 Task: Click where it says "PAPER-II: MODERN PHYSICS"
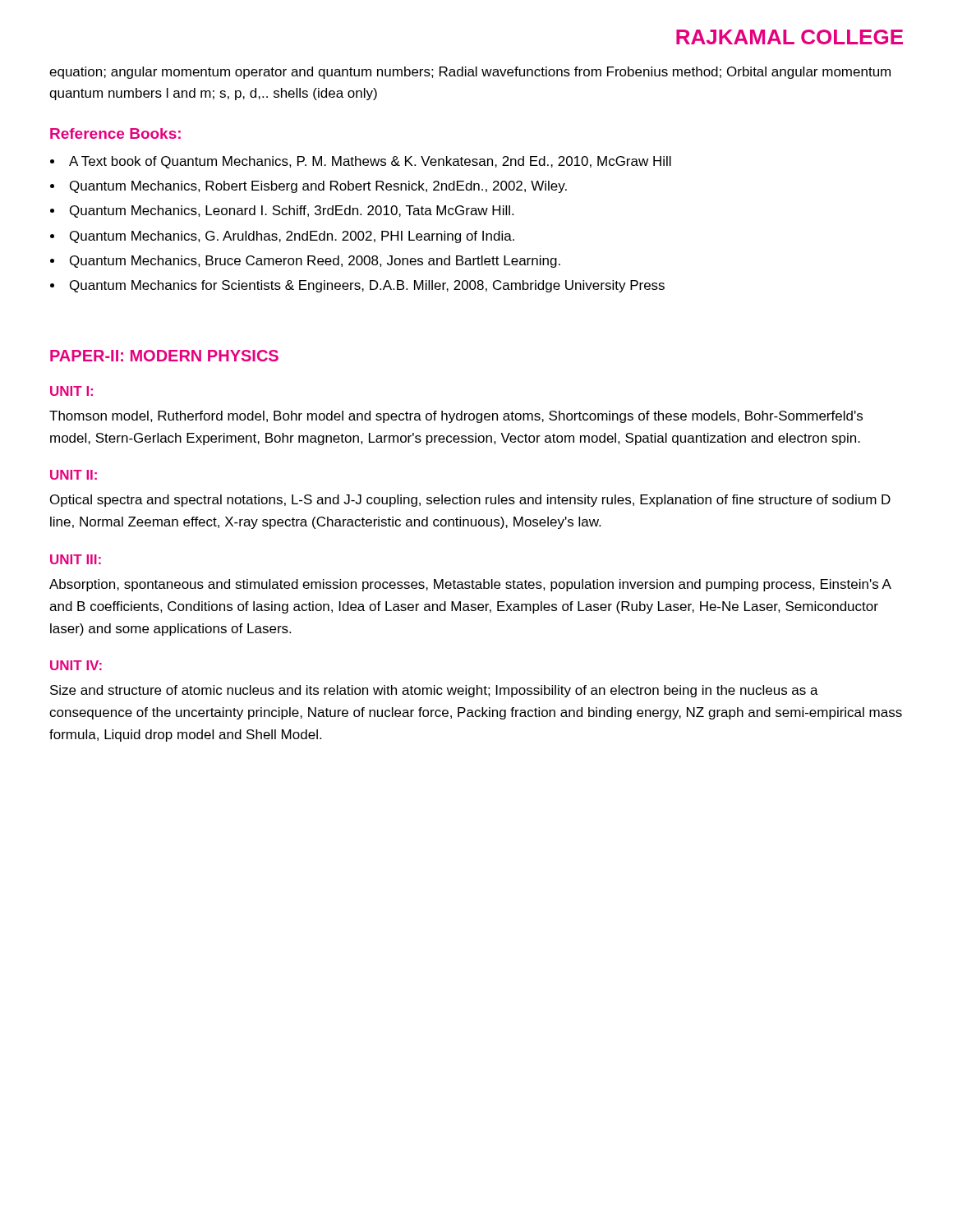[164, 355]
